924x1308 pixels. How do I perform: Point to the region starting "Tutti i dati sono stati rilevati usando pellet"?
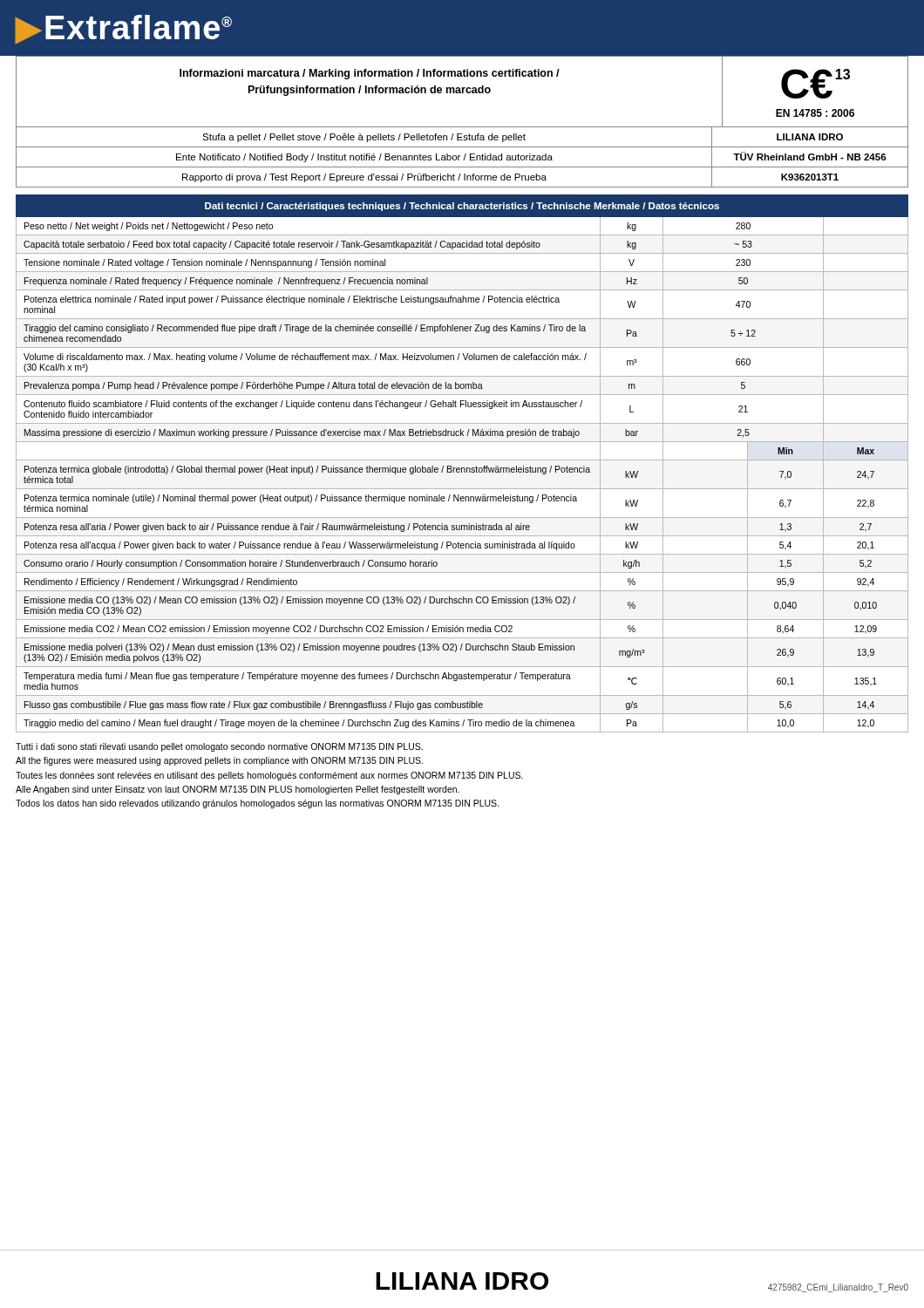tap(220, 746)
